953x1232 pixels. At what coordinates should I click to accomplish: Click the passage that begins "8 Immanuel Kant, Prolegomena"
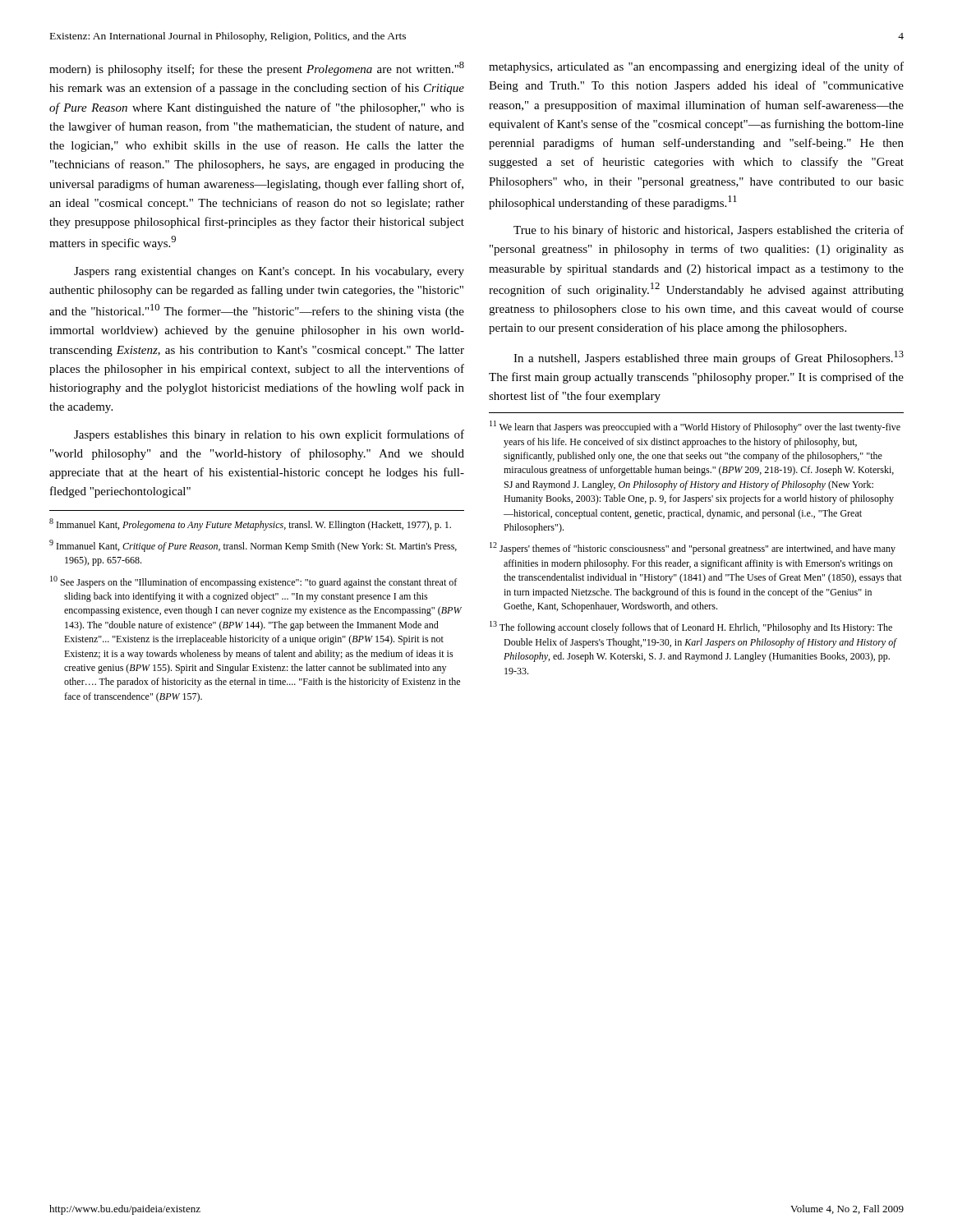tap(250, 523)
